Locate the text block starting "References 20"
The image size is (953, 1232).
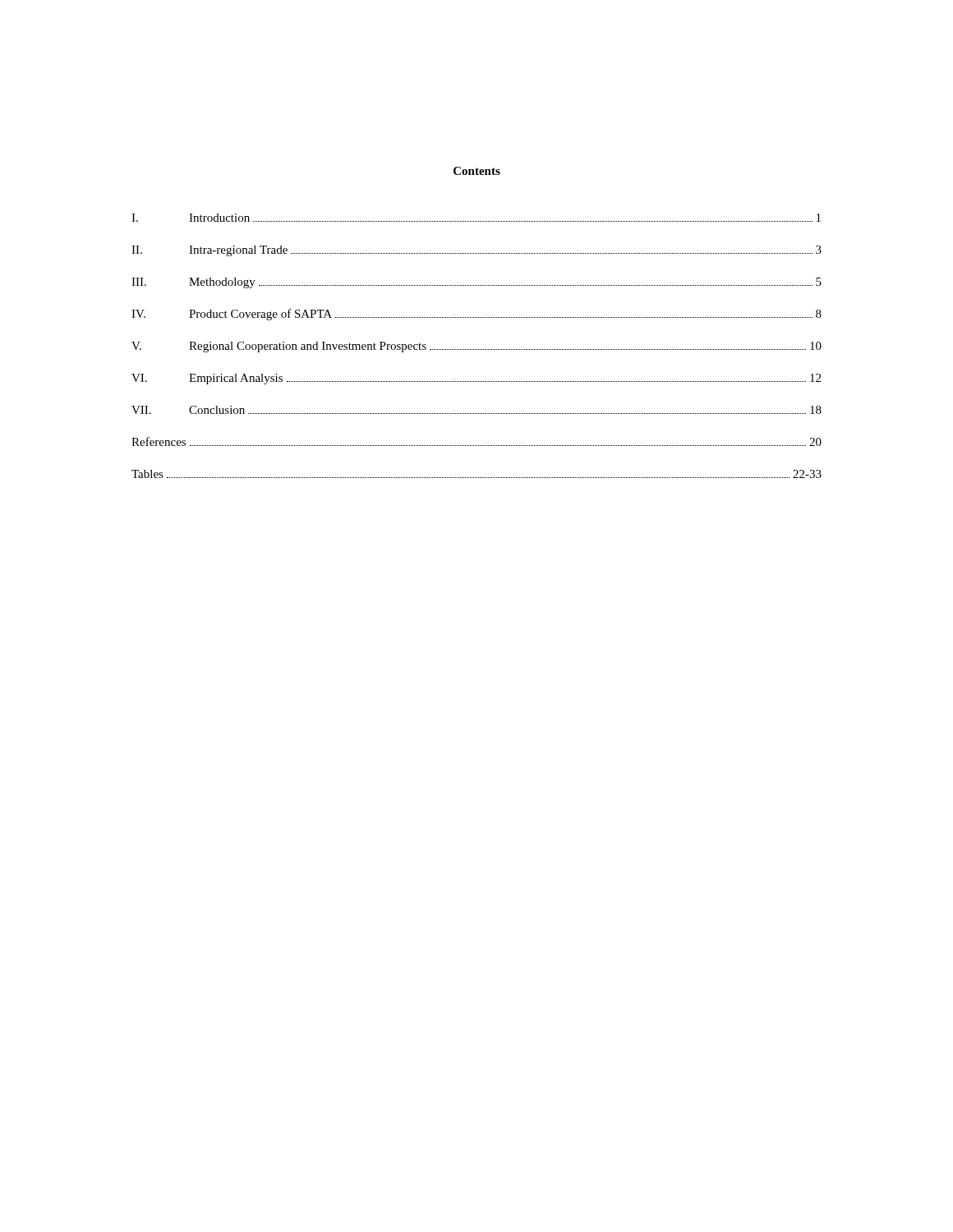pyautogui.click(x=476, y=442)
